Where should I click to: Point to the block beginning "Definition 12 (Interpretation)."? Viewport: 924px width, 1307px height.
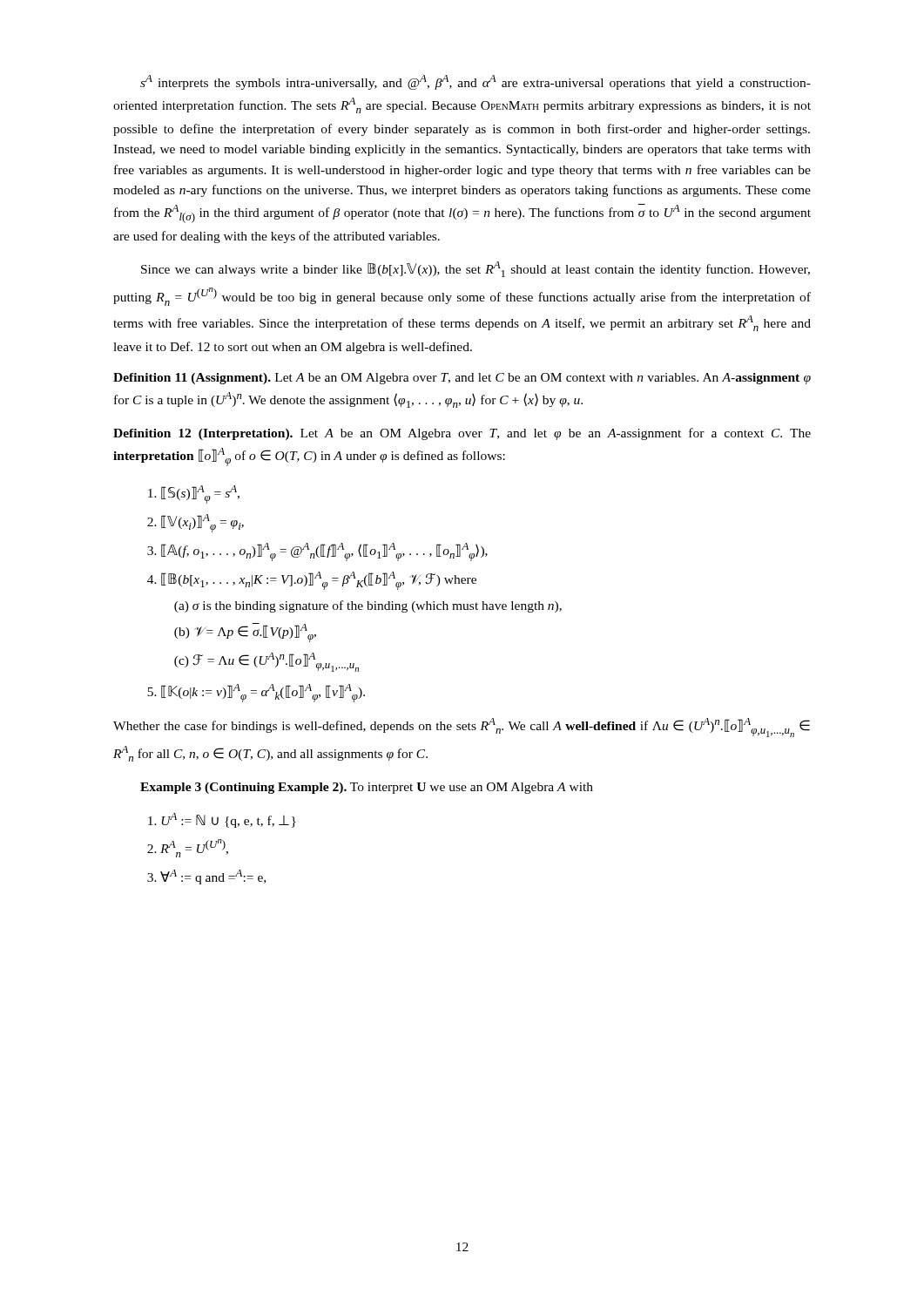(x=462, y=446)
